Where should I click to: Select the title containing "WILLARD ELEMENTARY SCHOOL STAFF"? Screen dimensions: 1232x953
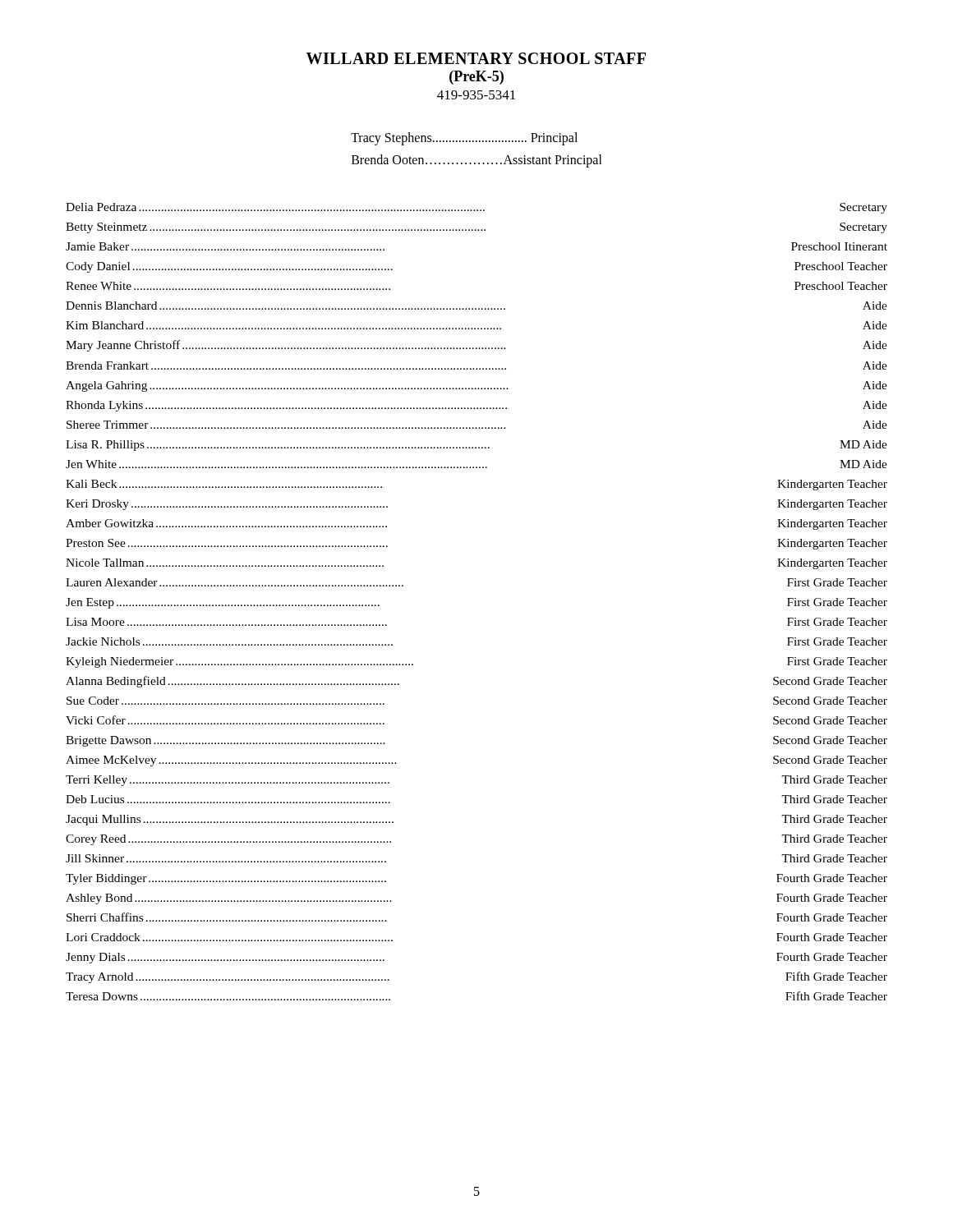click(476, 76)
